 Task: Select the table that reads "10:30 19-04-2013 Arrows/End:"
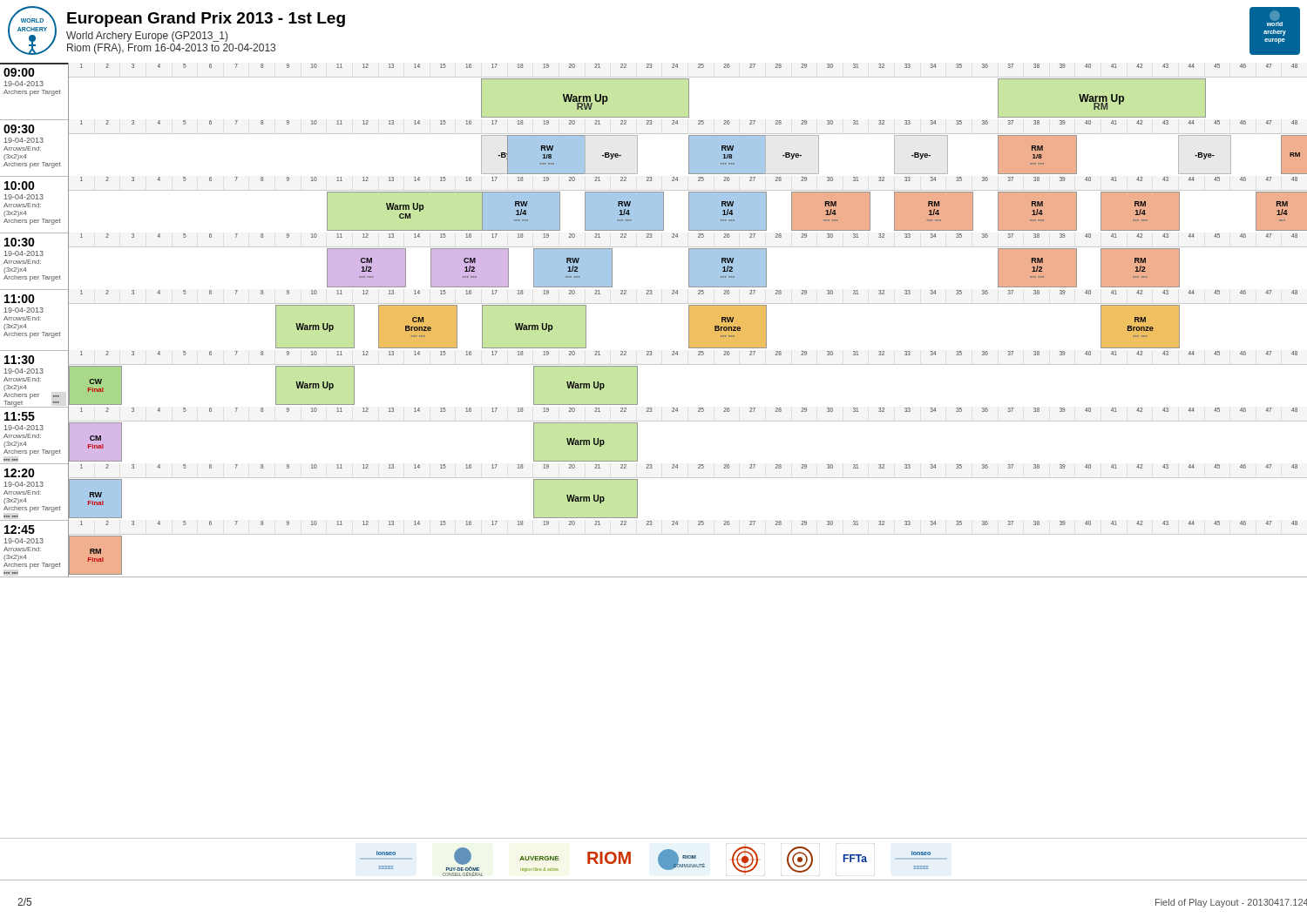click(x=654, y=261)
